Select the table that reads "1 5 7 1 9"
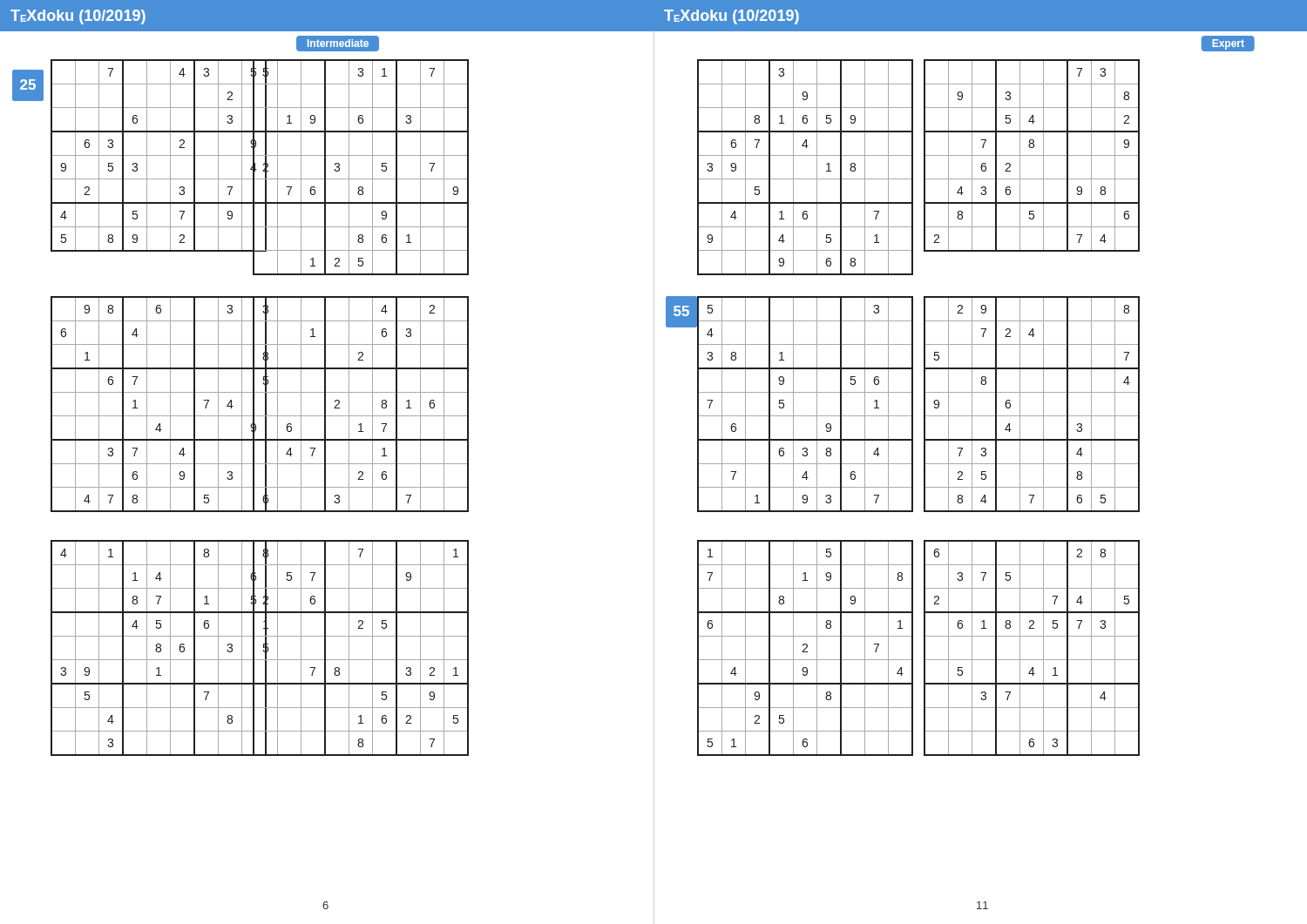This screenshot has height=924, width=1307. point(805,648)
